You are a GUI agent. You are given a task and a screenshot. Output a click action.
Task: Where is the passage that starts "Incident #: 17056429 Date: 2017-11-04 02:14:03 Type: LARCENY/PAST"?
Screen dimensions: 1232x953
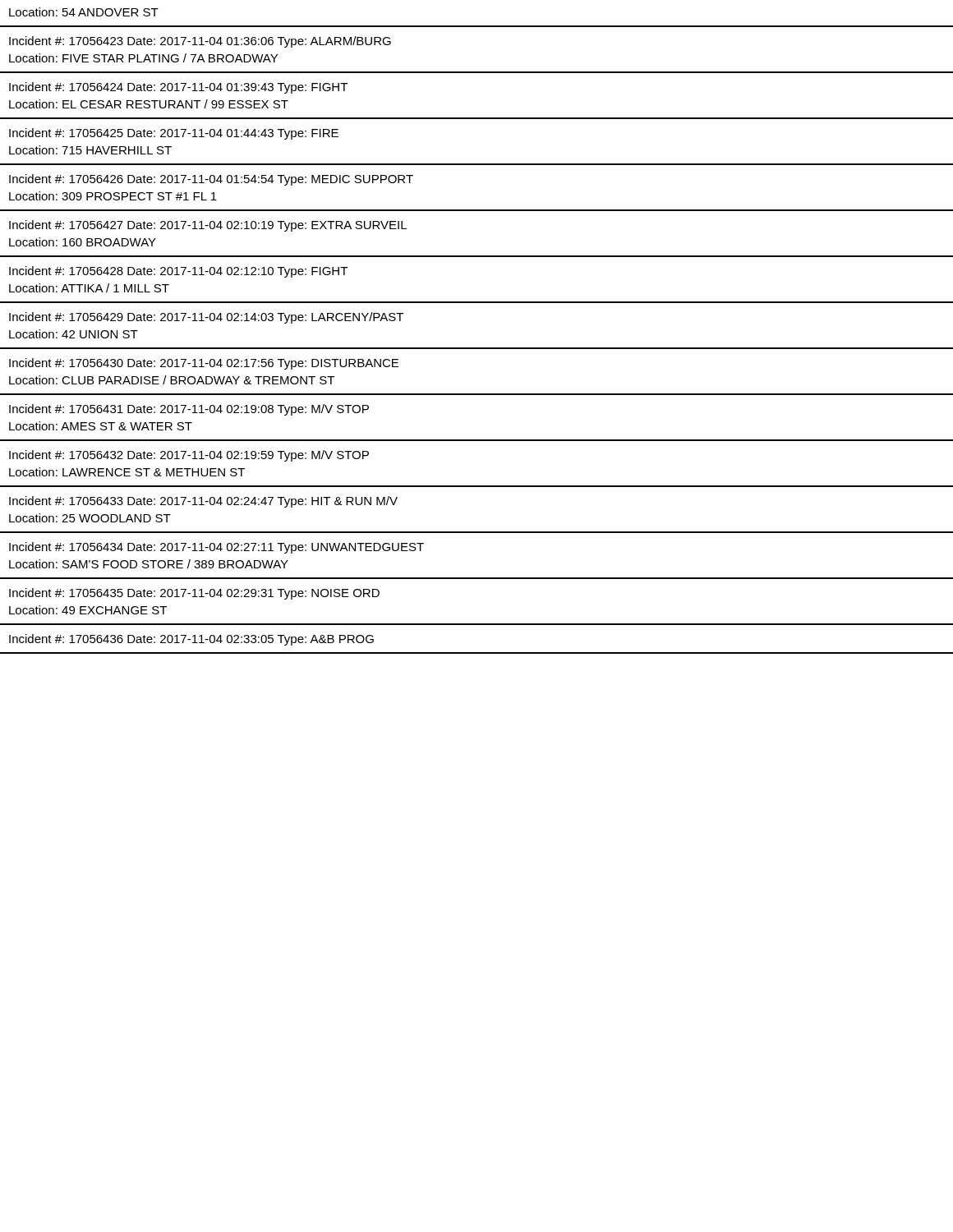tap(206, 318)
